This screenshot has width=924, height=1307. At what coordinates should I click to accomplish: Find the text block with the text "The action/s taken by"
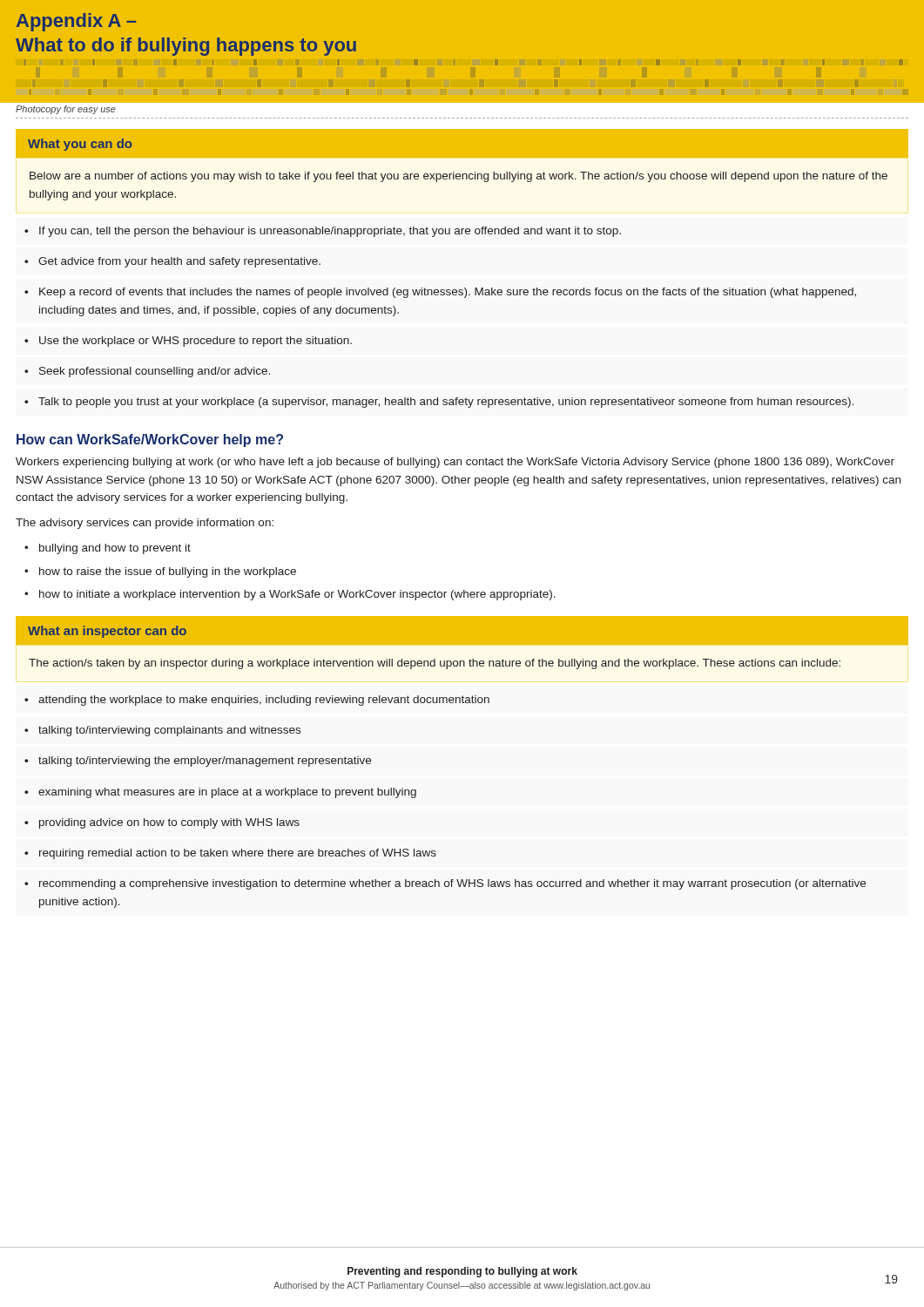pos(435,663)
